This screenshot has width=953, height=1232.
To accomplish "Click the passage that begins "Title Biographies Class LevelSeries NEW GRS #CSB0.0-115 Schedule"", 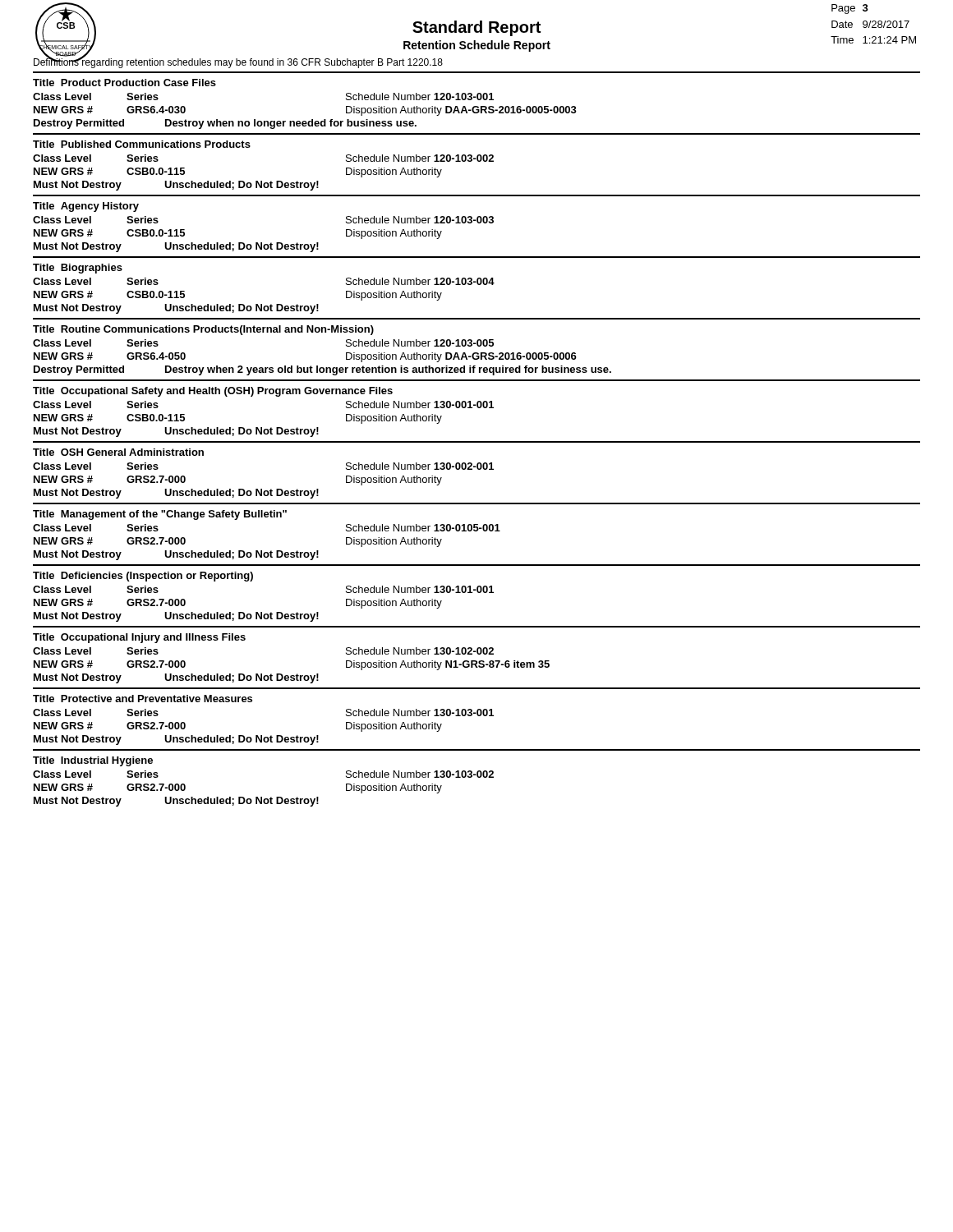I will point(476,287).
